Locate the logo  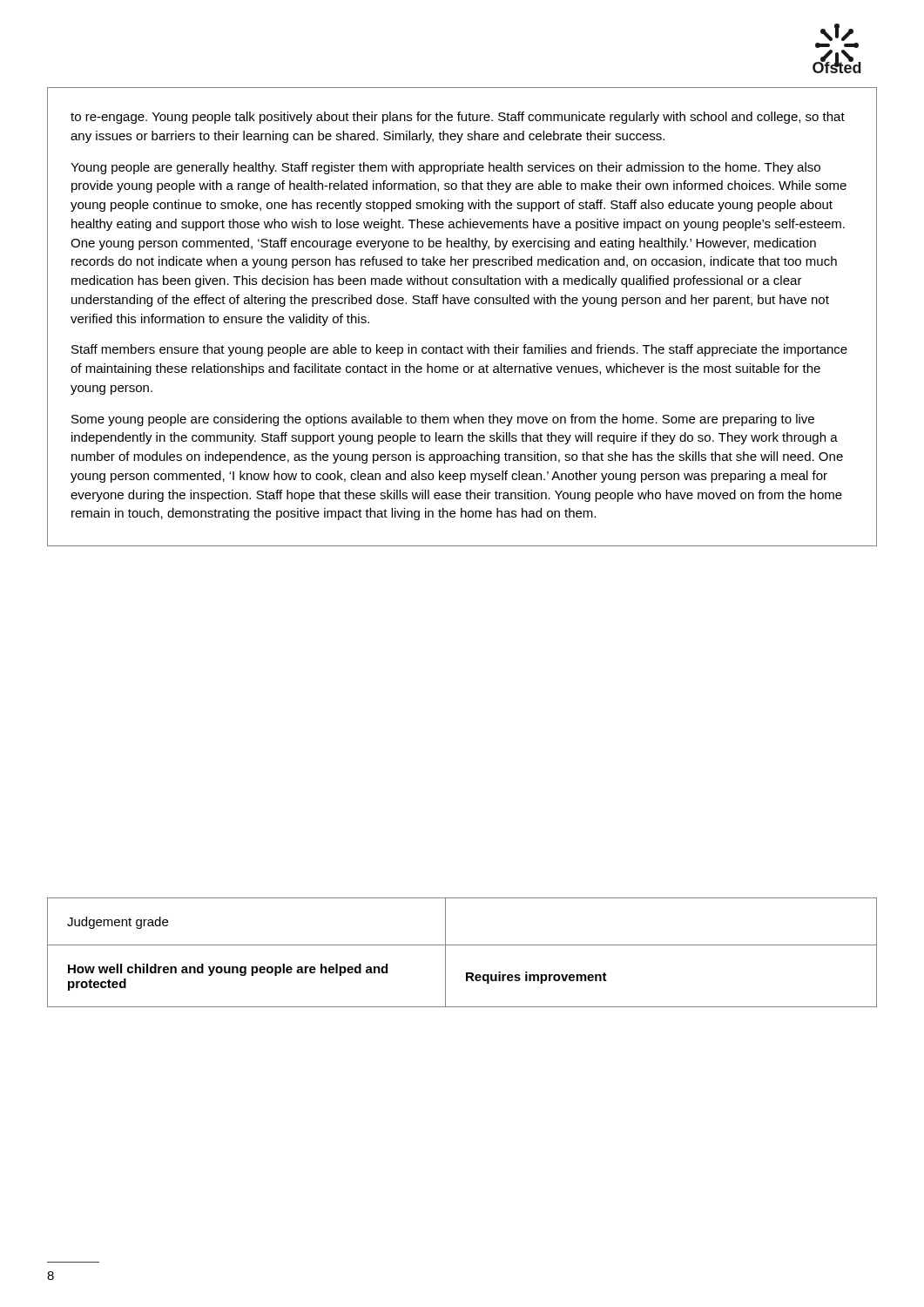[x=837, y=49]
